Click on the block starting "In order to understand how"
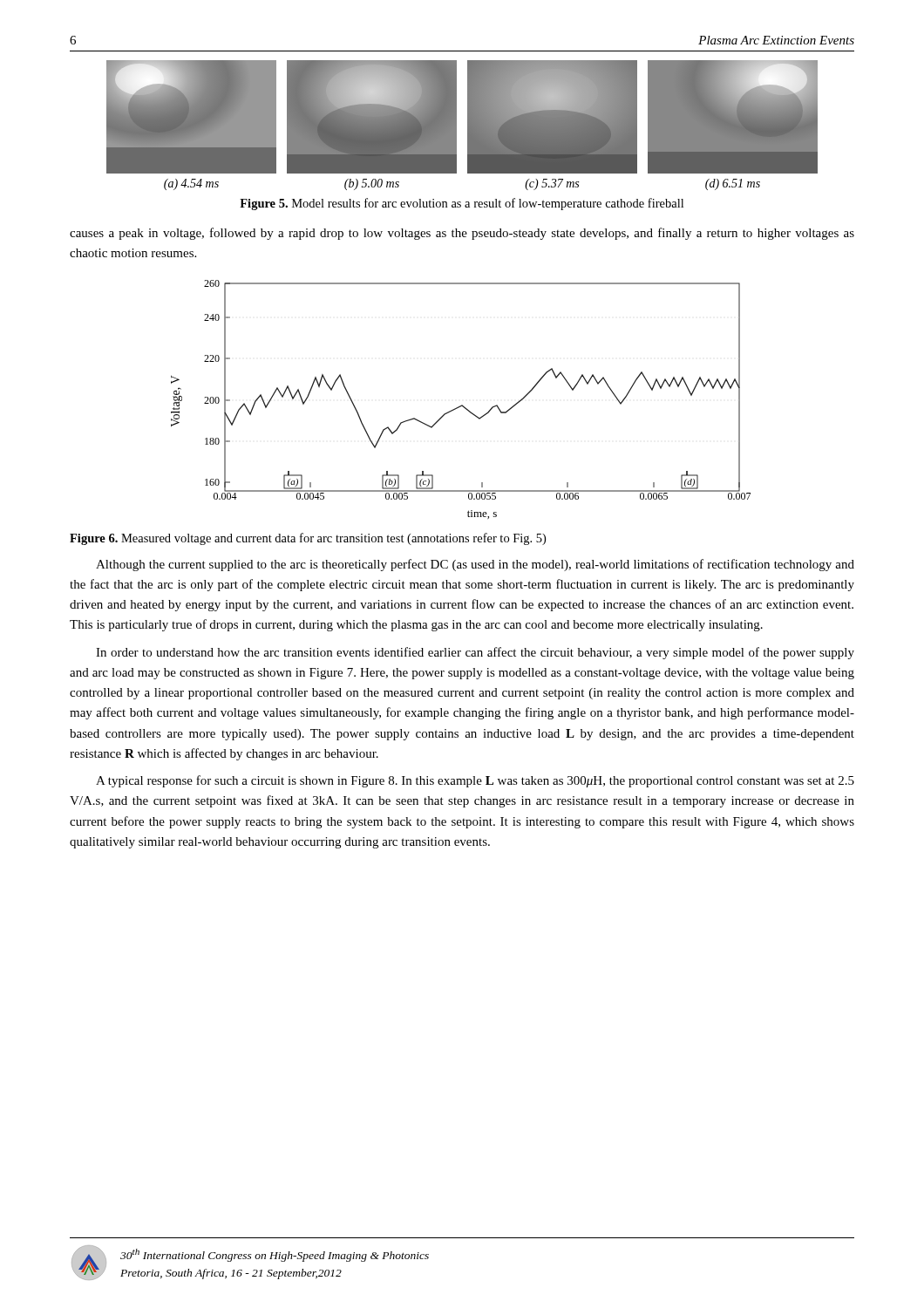This screenshot has height=1308, width=924. coord(462,703)
